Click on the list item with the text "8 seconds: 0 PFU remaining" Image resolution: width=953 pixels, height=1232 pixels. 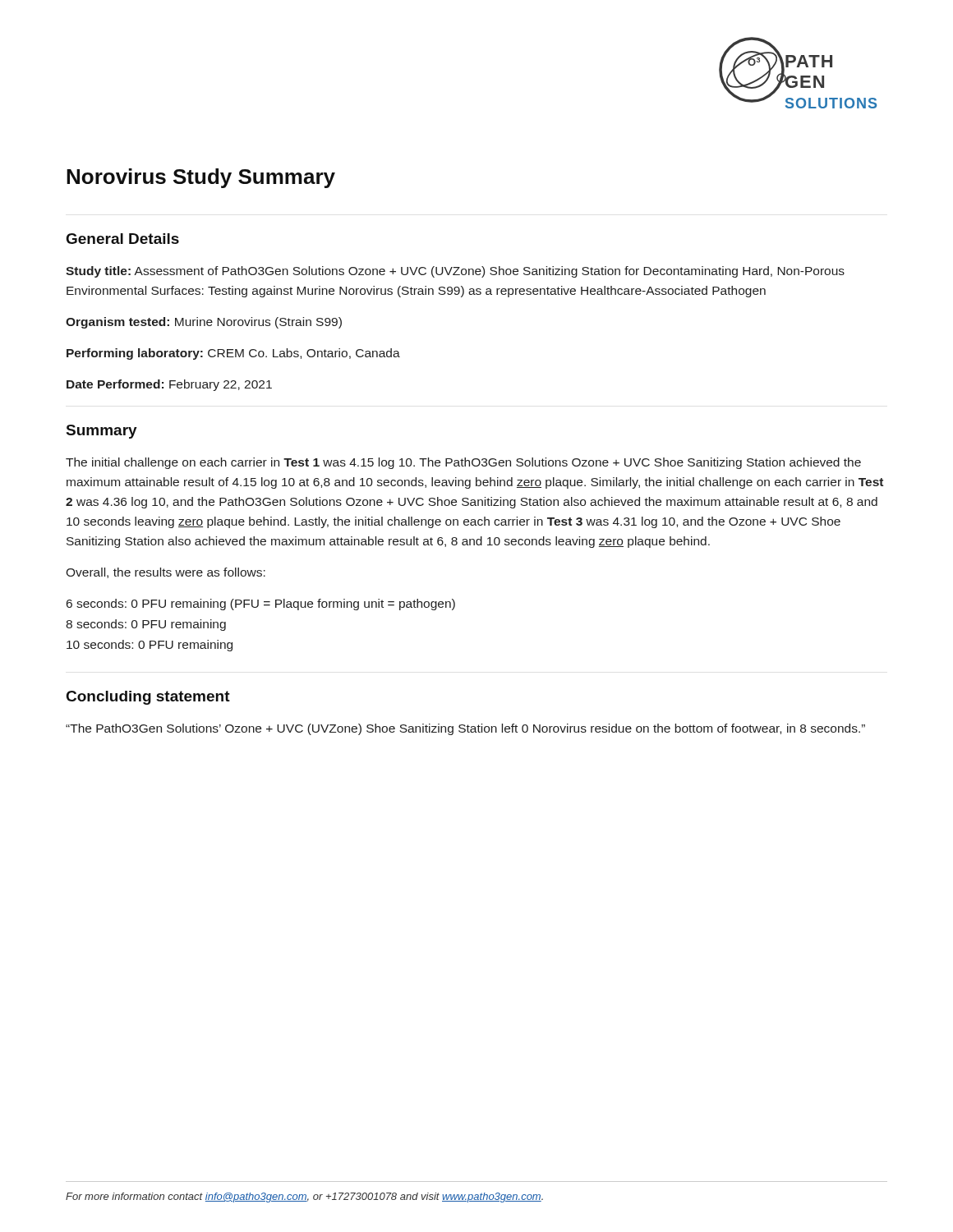146,624
